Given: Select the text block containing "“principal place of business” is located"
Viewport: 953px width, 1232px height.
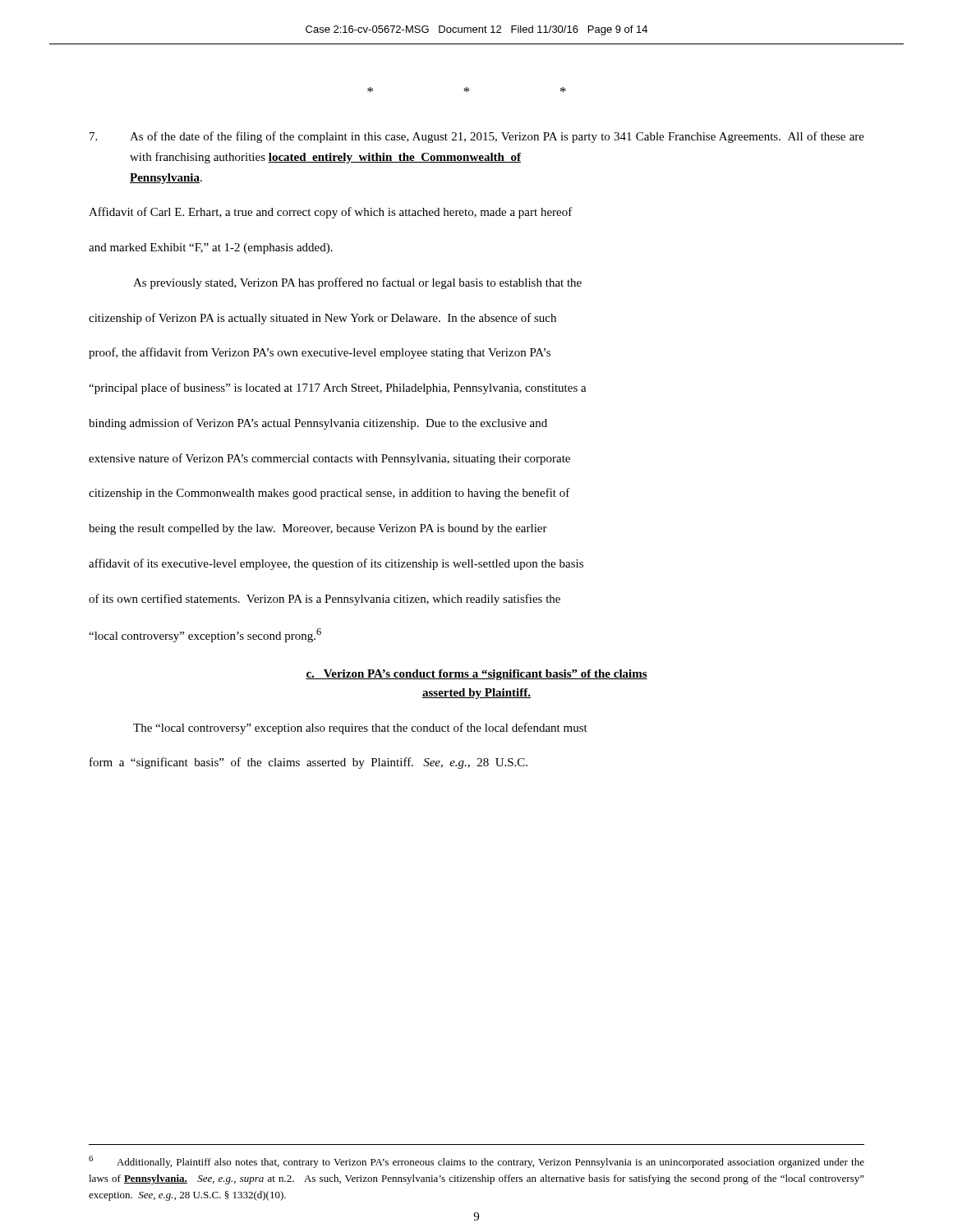Looking at the screenshot, I should 338,388.
